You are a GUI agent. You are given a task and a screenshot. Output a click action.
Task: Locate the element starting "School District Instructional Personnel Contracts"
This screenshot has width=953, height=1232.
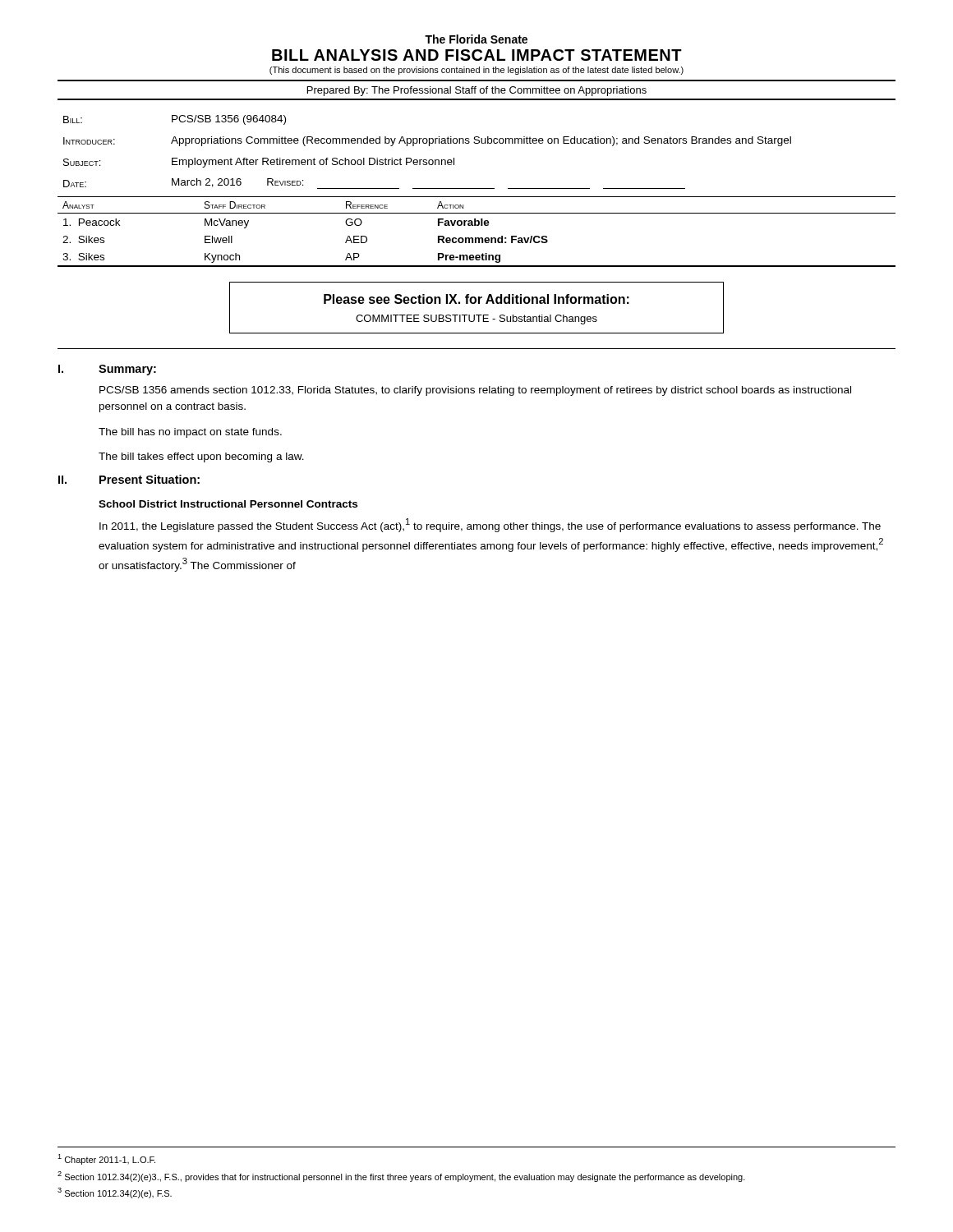pos(228,504)
